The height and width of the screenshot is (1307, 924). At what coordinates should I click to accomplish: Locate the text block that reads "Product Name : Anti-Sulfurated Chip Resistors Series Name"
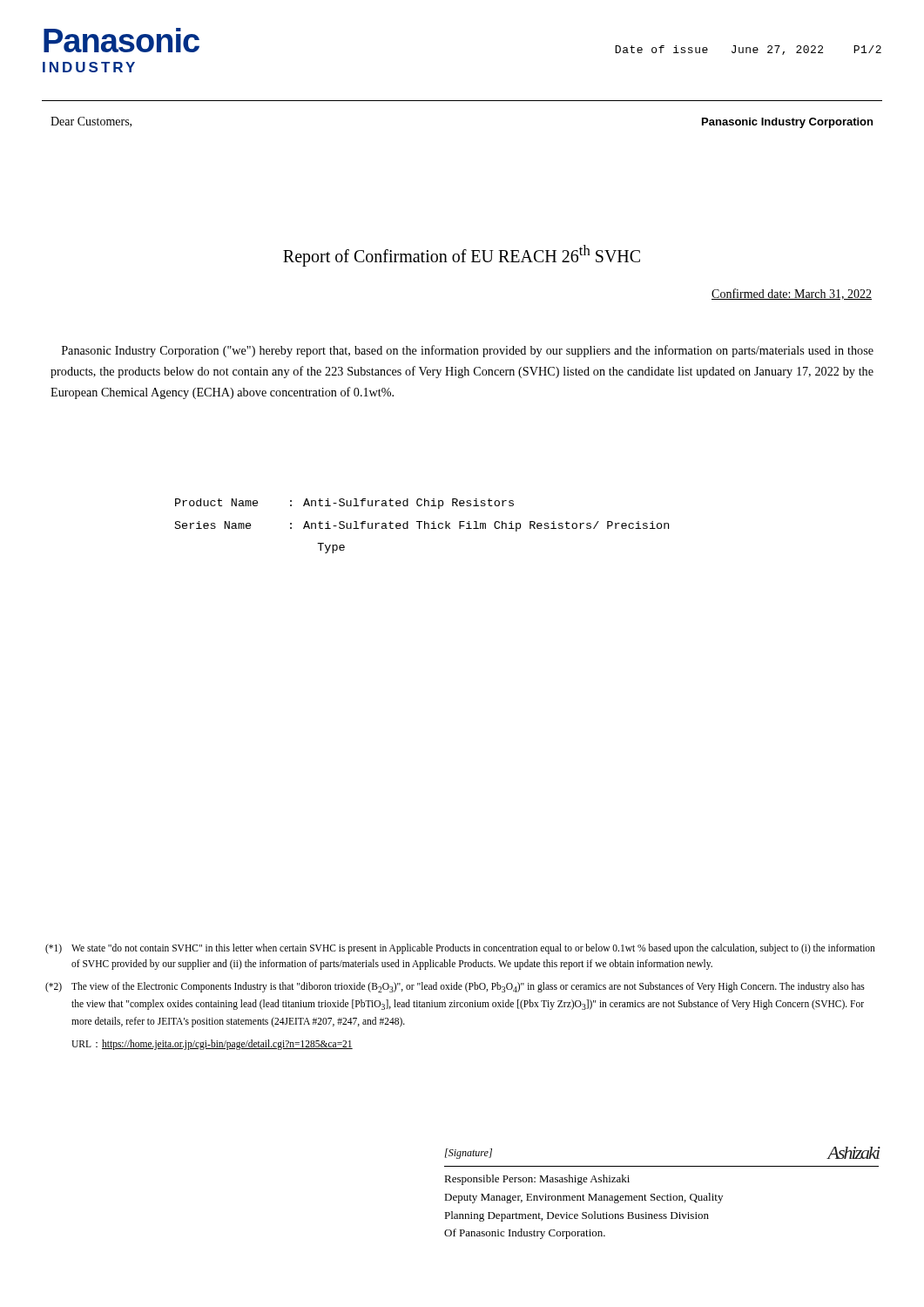(514, 526)
